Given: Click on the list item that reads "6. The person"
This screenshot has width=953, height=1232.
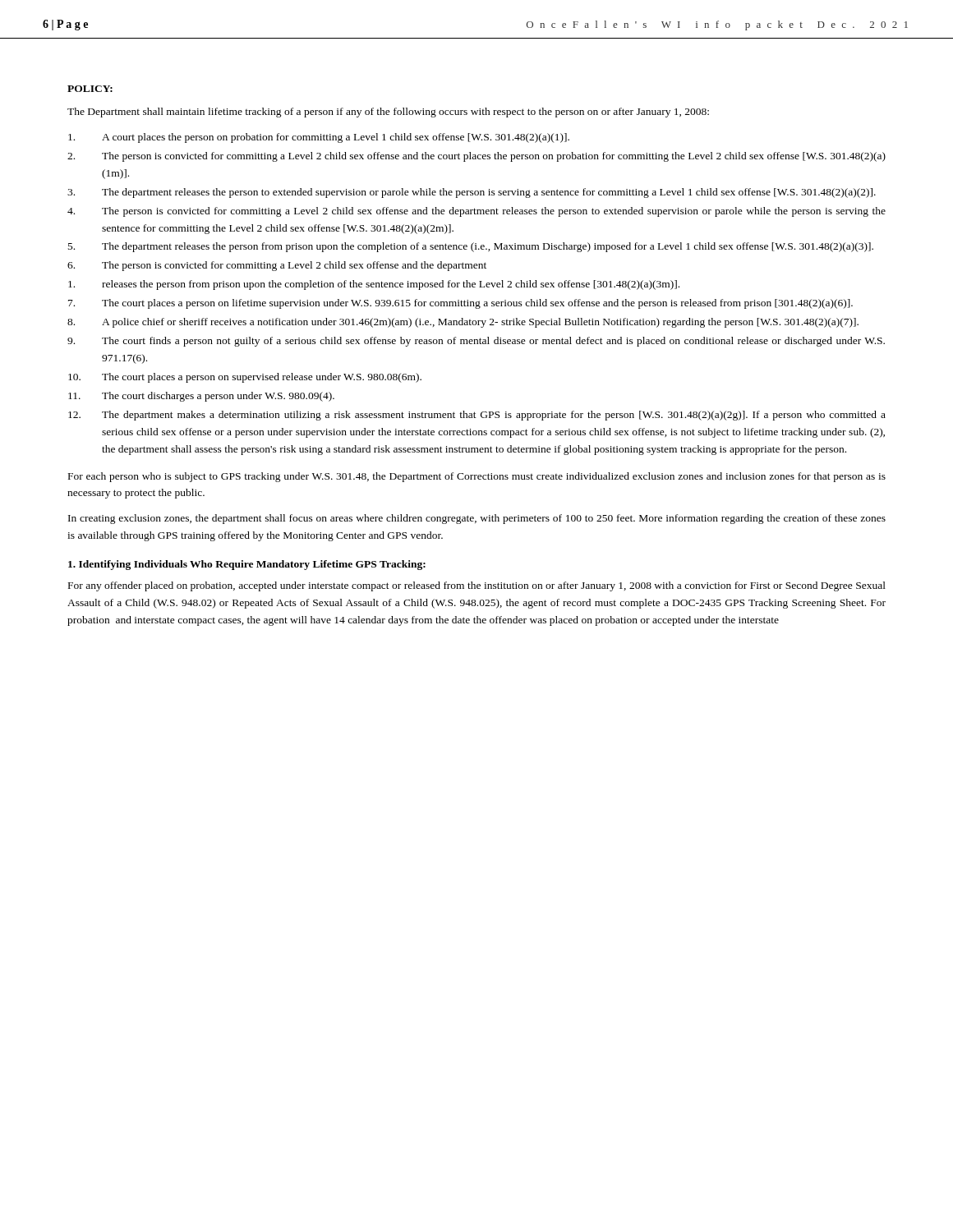Looking at the screenshot, I should [476, 266].
